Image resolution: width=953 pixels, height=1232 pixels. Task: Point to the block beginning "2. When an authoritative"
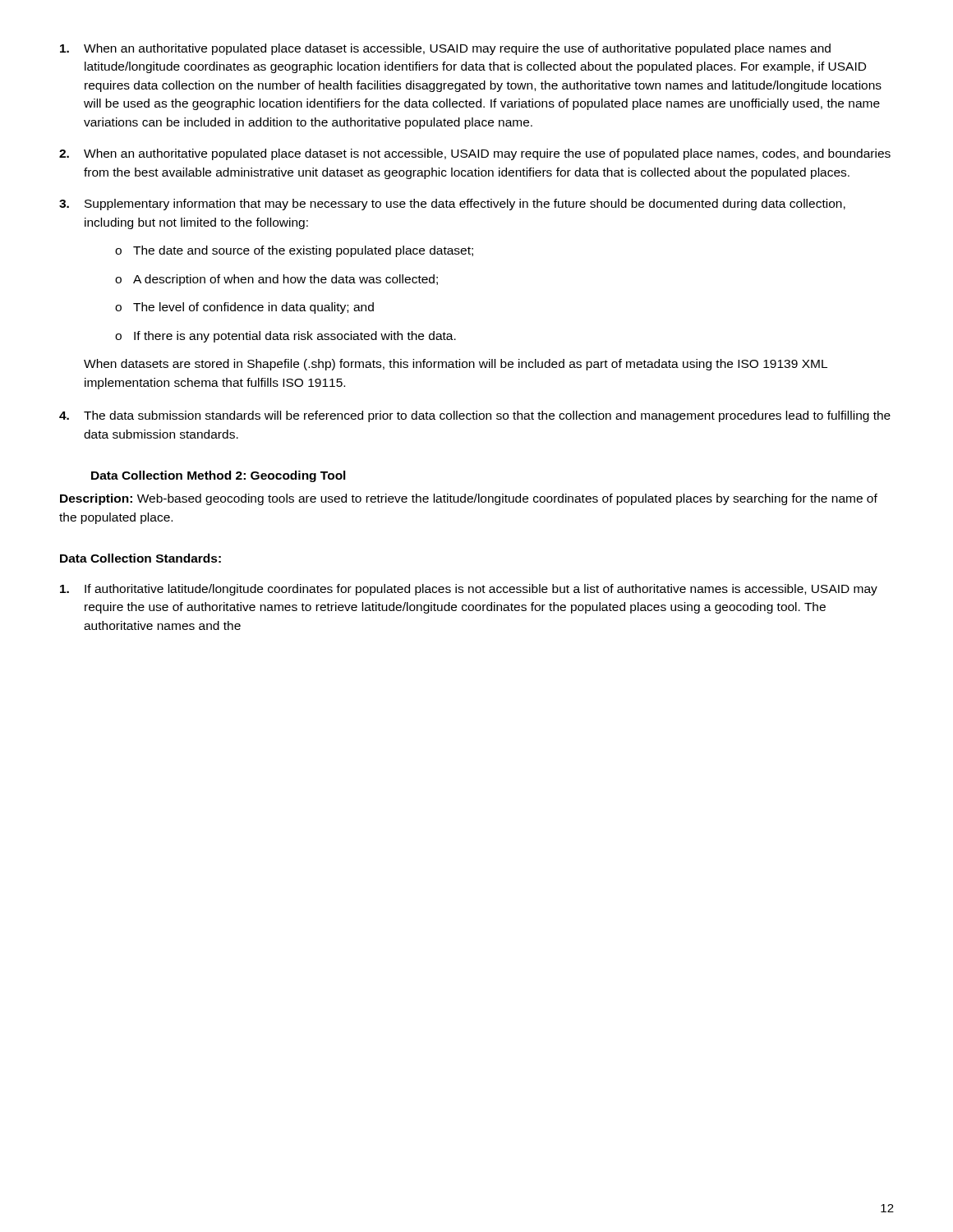tap(476, 163)
